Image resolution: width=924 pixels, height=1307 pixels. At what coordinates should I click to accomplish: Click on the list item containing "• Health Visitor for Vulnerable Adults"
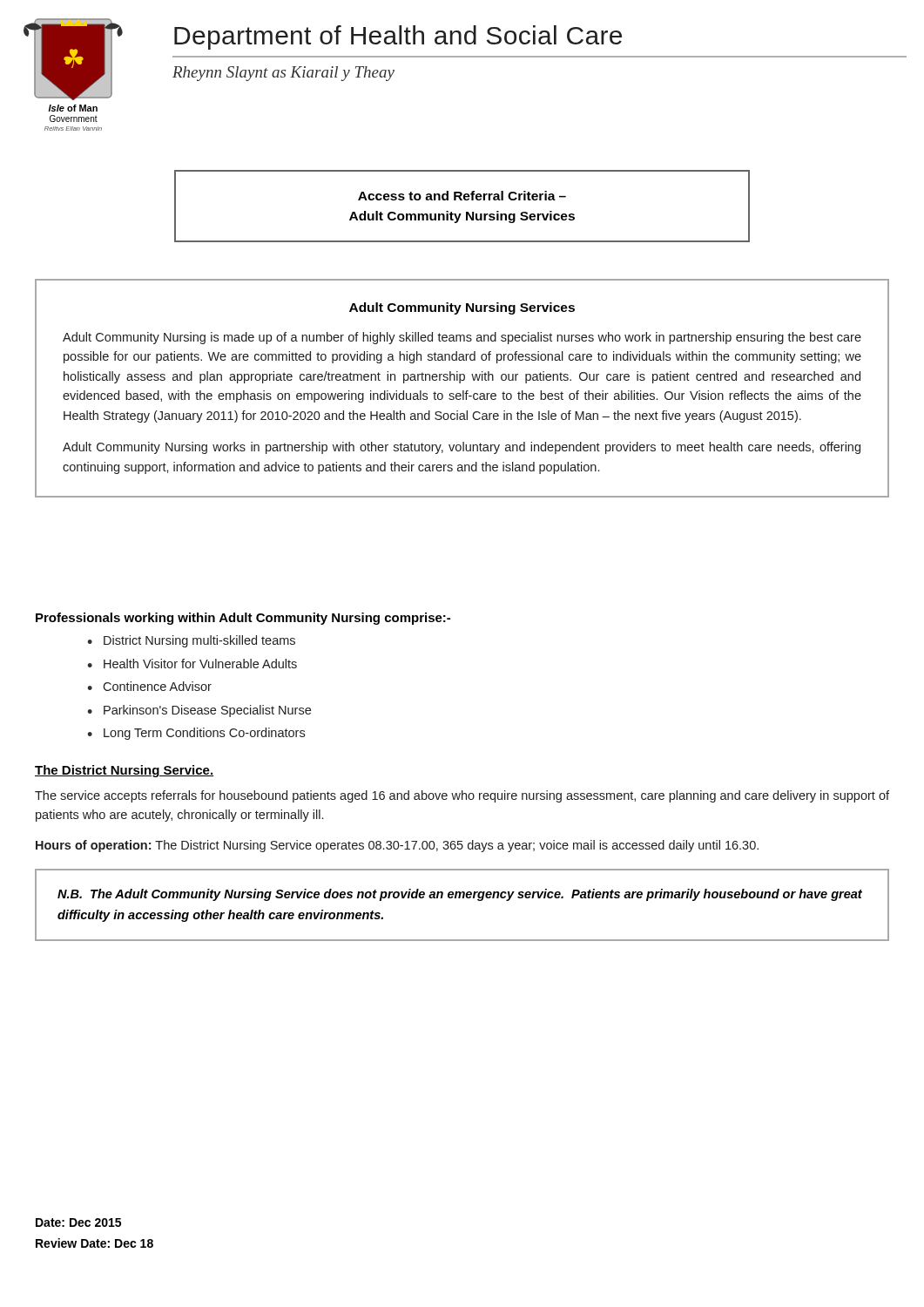click(x=192, y=666)
